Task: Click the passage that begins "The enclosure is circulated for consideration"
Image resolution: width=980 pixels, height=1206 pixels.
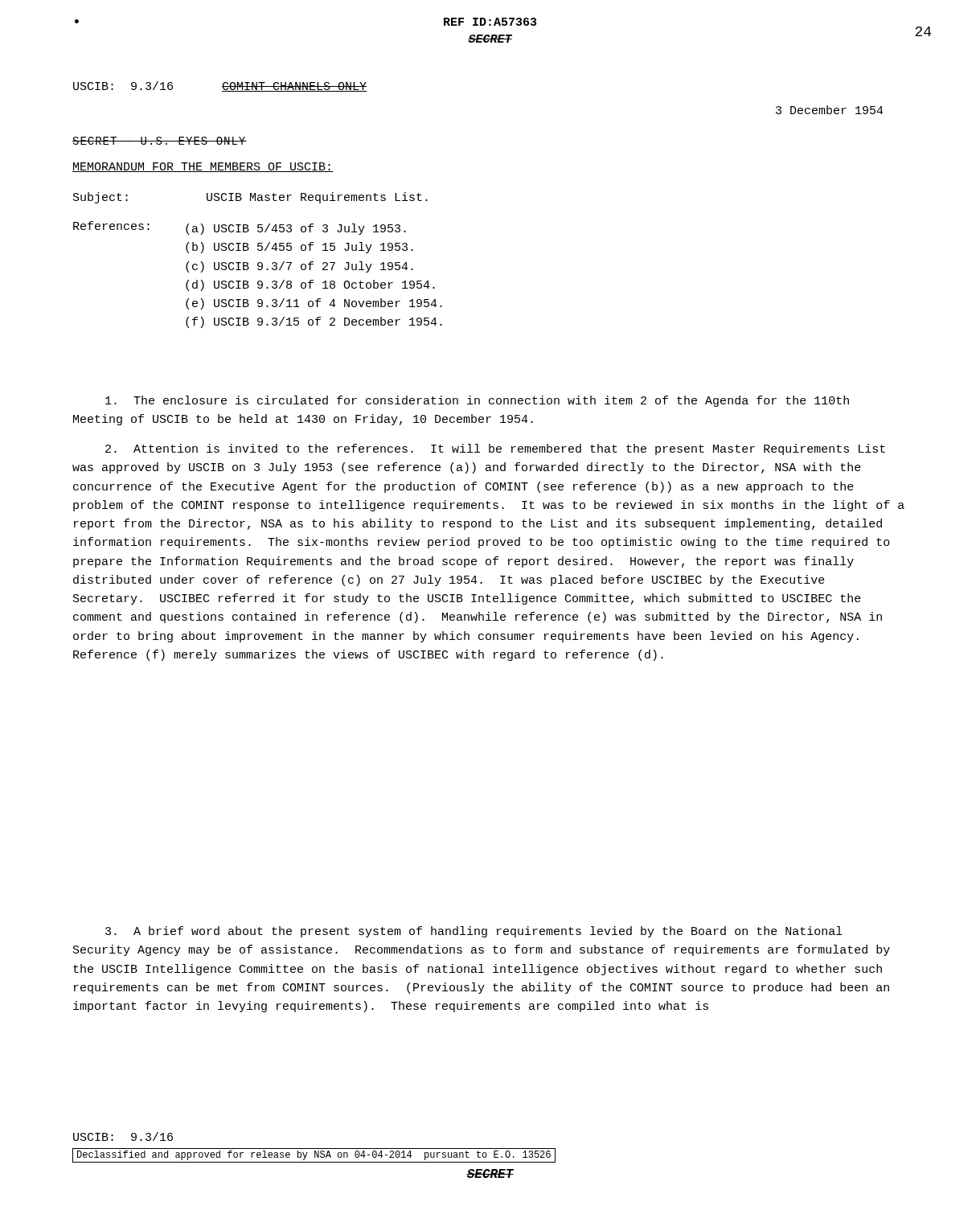Action: click(x=461, y=411)
